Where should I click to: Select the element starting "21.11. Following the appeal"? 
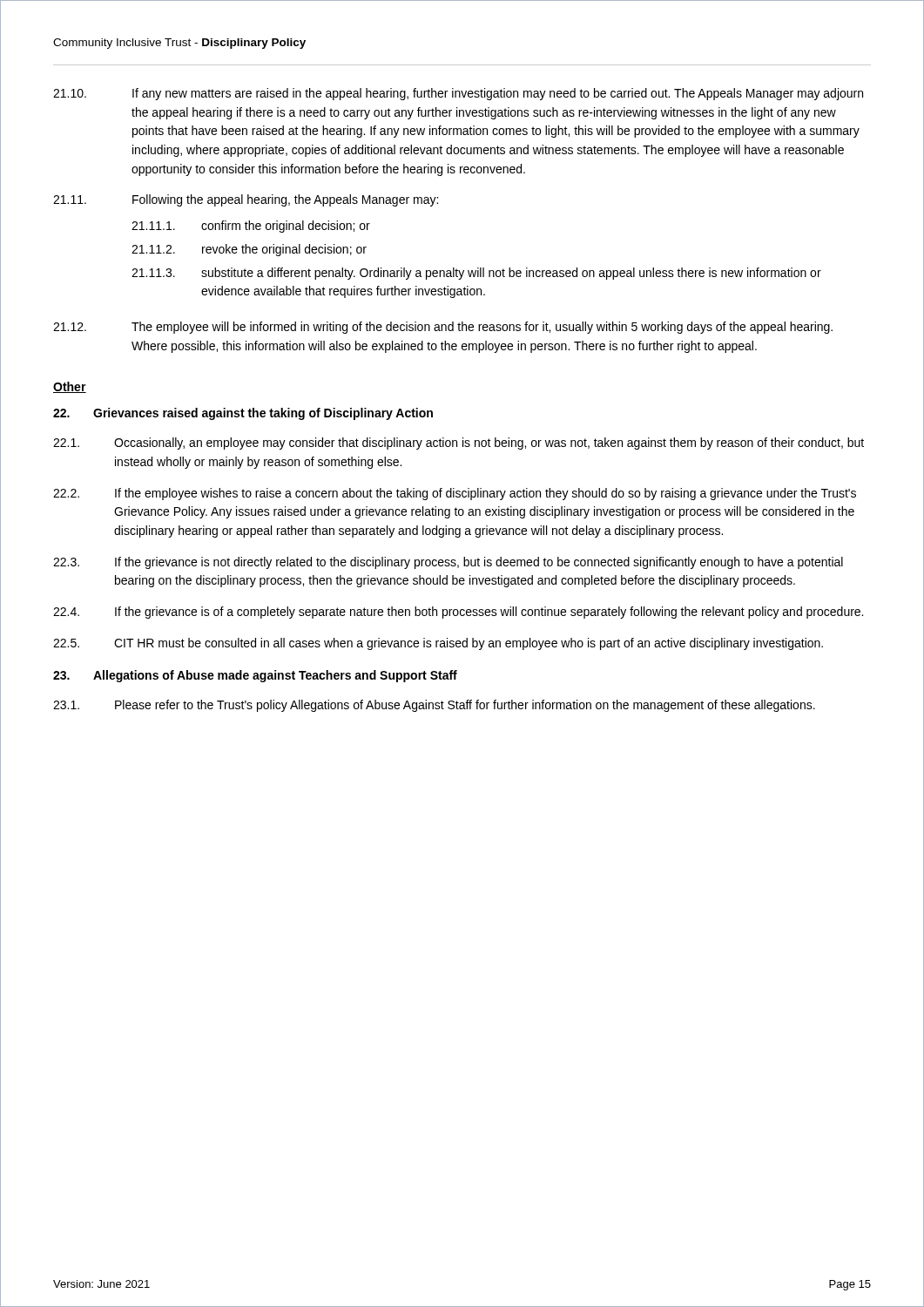coord(246,200)
